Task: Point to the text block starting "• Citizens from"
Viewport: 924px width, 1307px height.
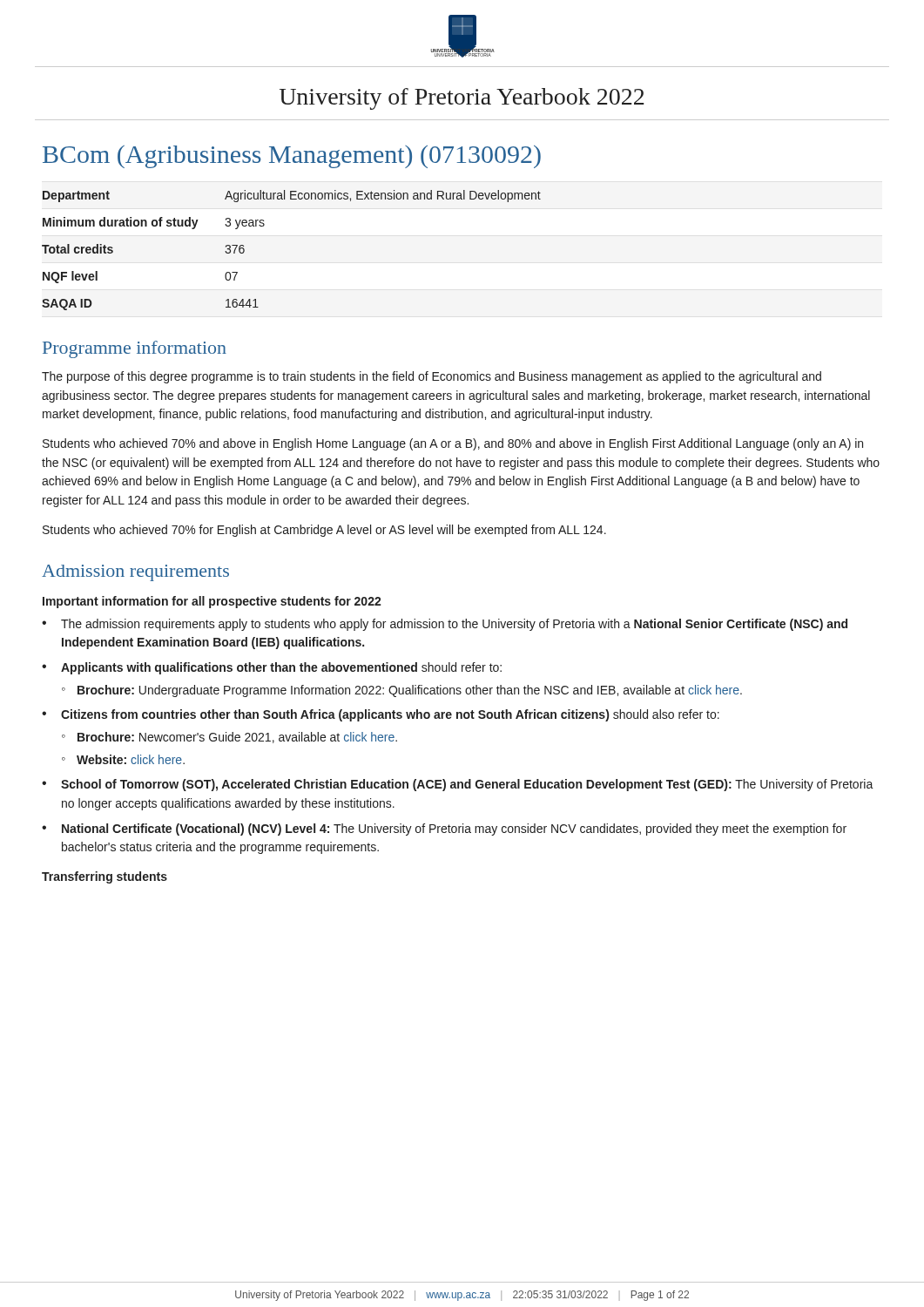Action: pos(381,738)
